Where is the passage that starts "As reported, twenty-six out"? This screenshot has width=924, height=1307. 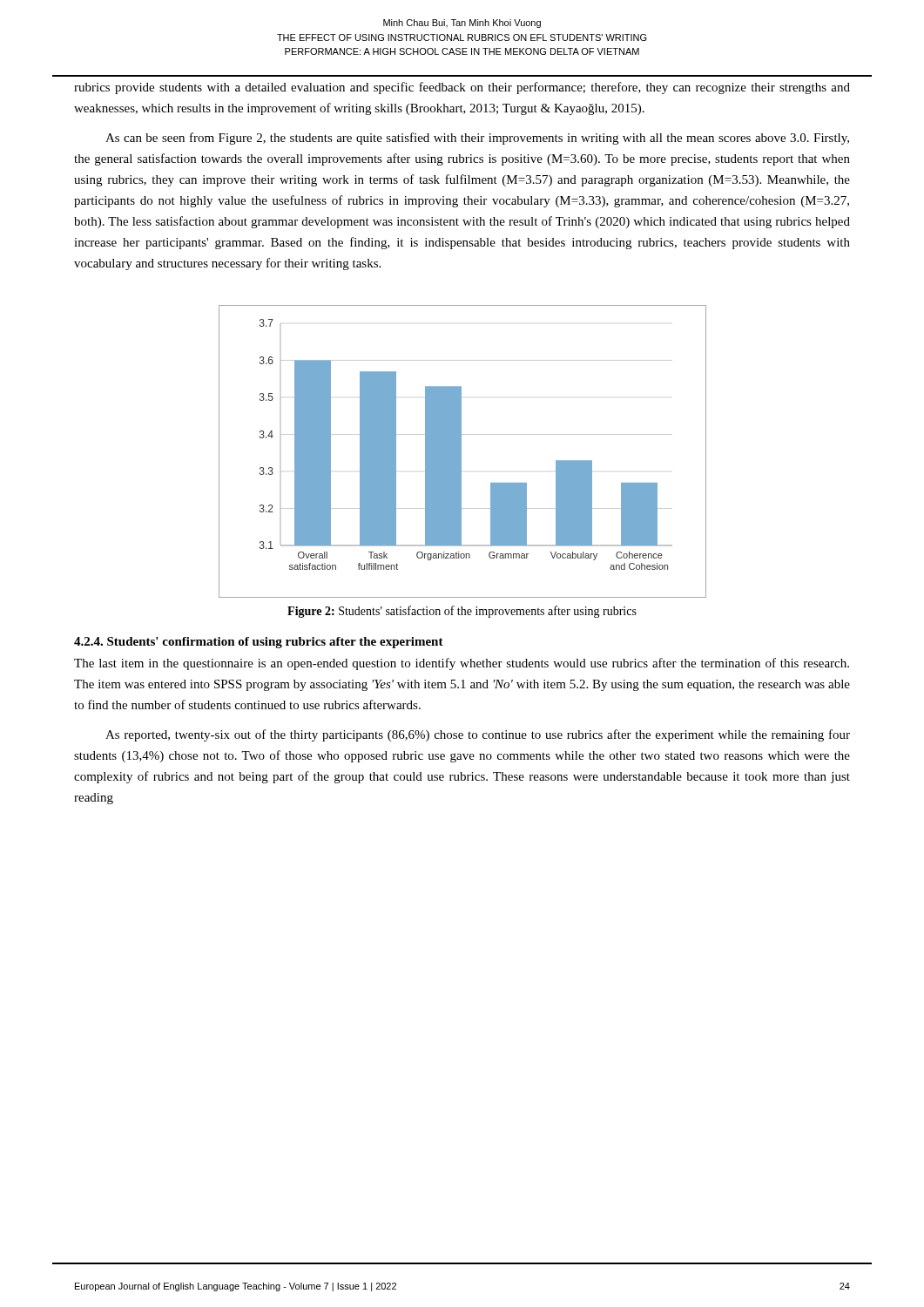point(462,766)
